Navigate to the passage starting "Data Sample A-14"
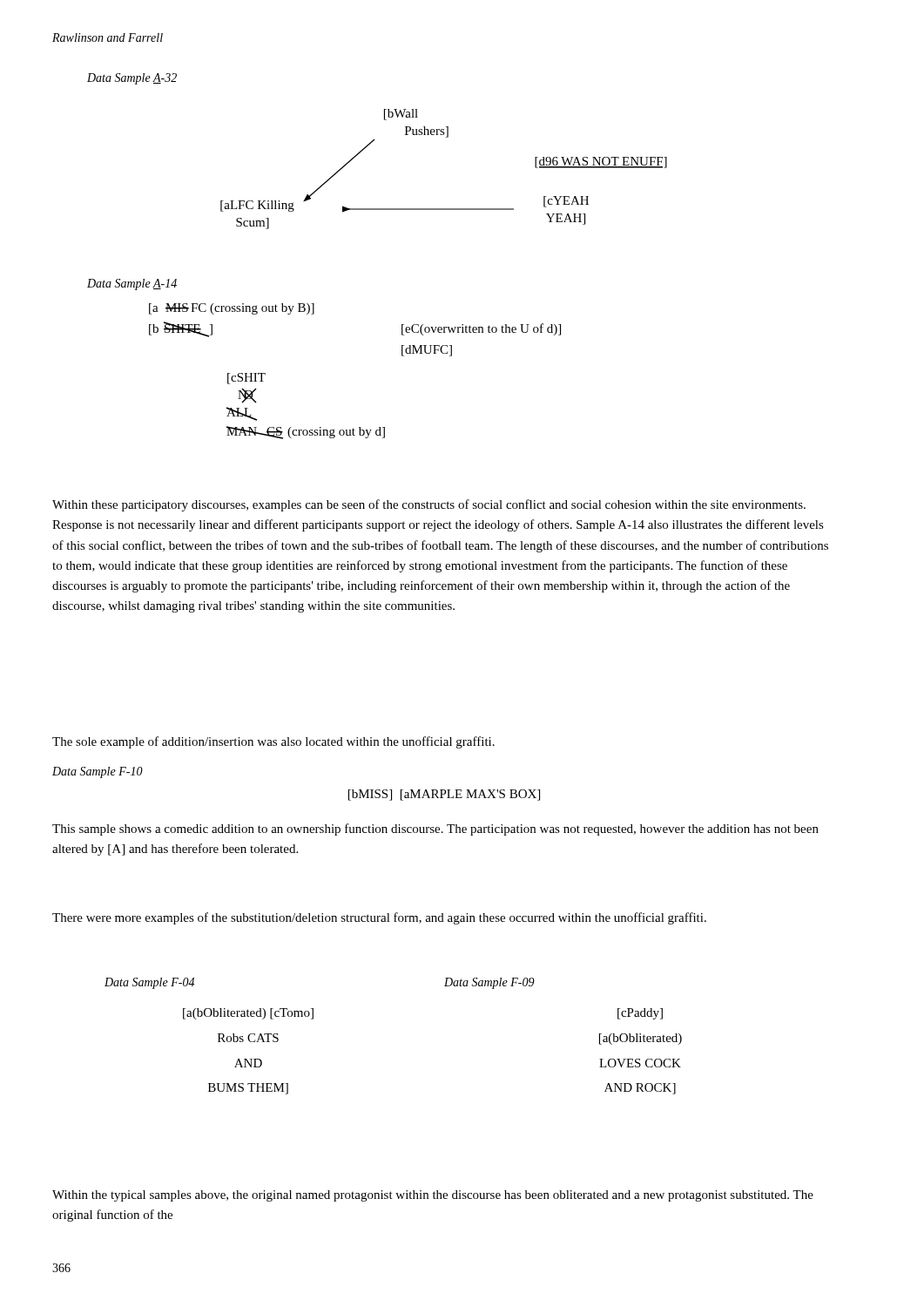 point(132,284)
